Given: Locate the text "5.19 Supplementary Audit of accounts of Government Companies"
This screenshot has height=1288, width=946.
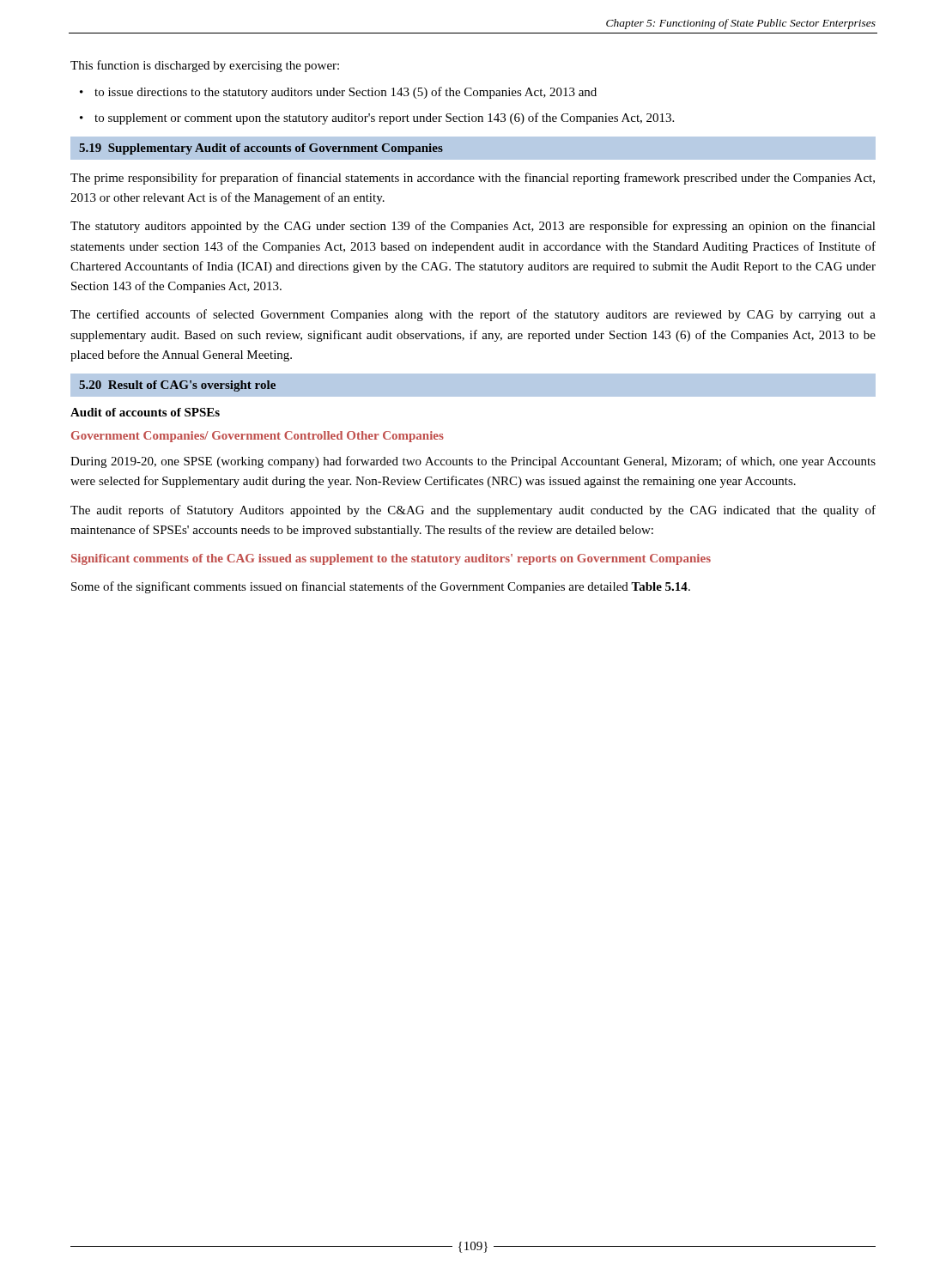Looking at the screenshot, I should tap(261, 147).
